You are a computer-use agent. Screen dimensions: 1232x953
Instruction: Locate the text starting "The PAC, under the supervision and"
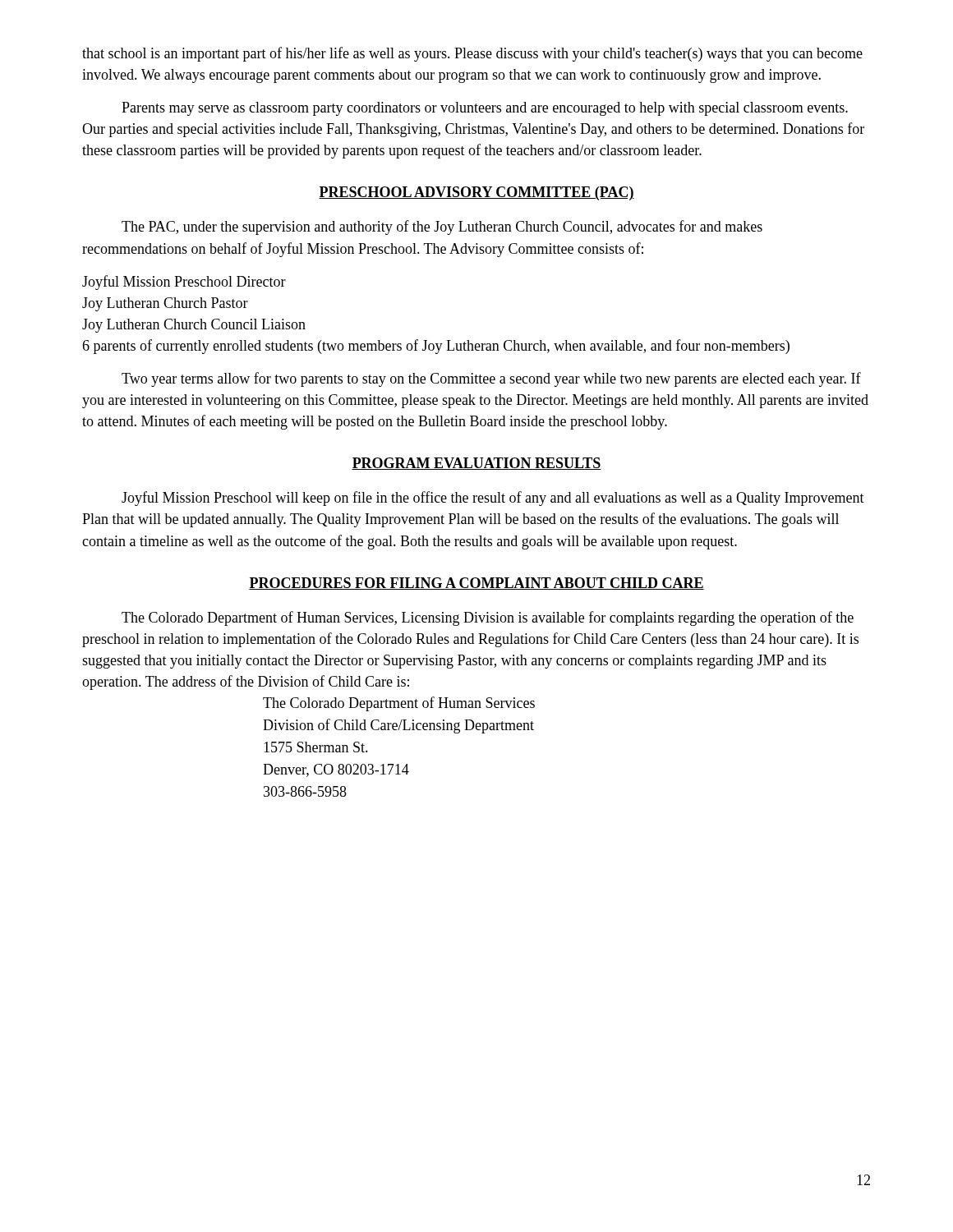click(476, 238)
